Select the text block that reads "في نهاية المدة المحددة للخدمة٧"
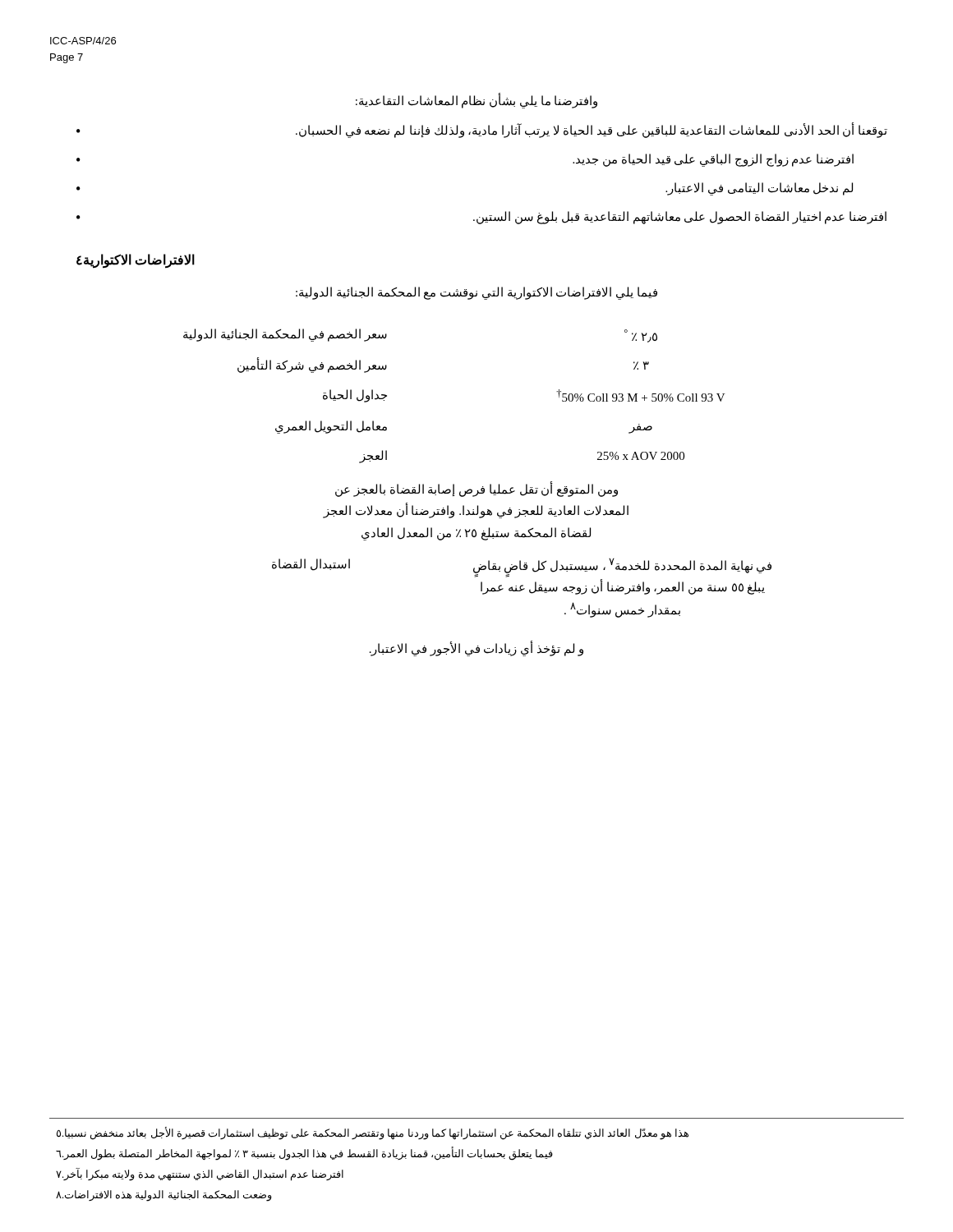 pyautogui.click(x=622, y=586)
